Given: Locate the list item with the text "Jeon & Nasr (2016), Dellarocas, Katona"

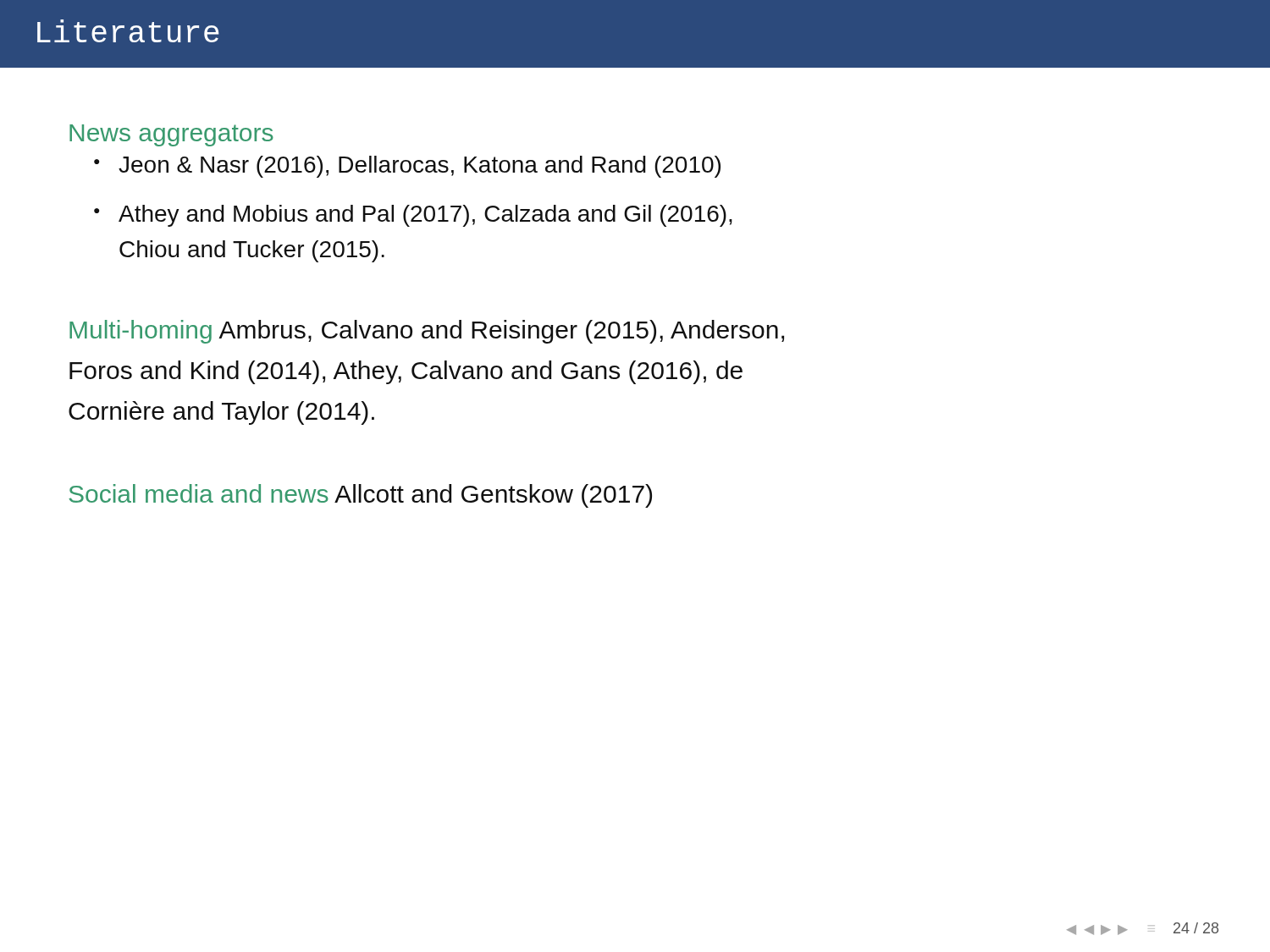Looking at the screenshot, I should (420, 165).
